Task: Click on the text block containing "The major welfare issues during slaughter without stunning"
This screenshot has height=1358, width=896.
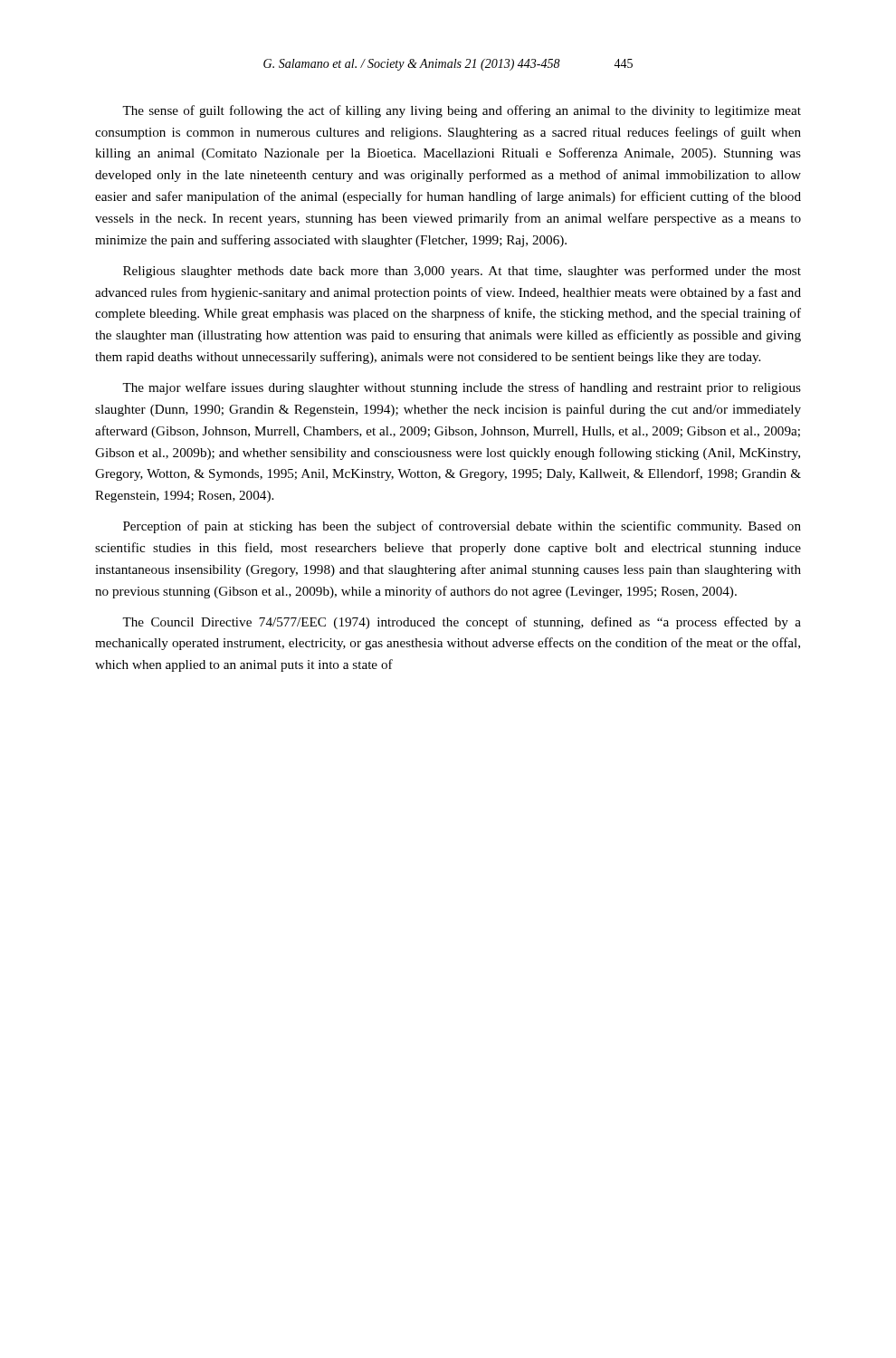Action: coord(448,441)
